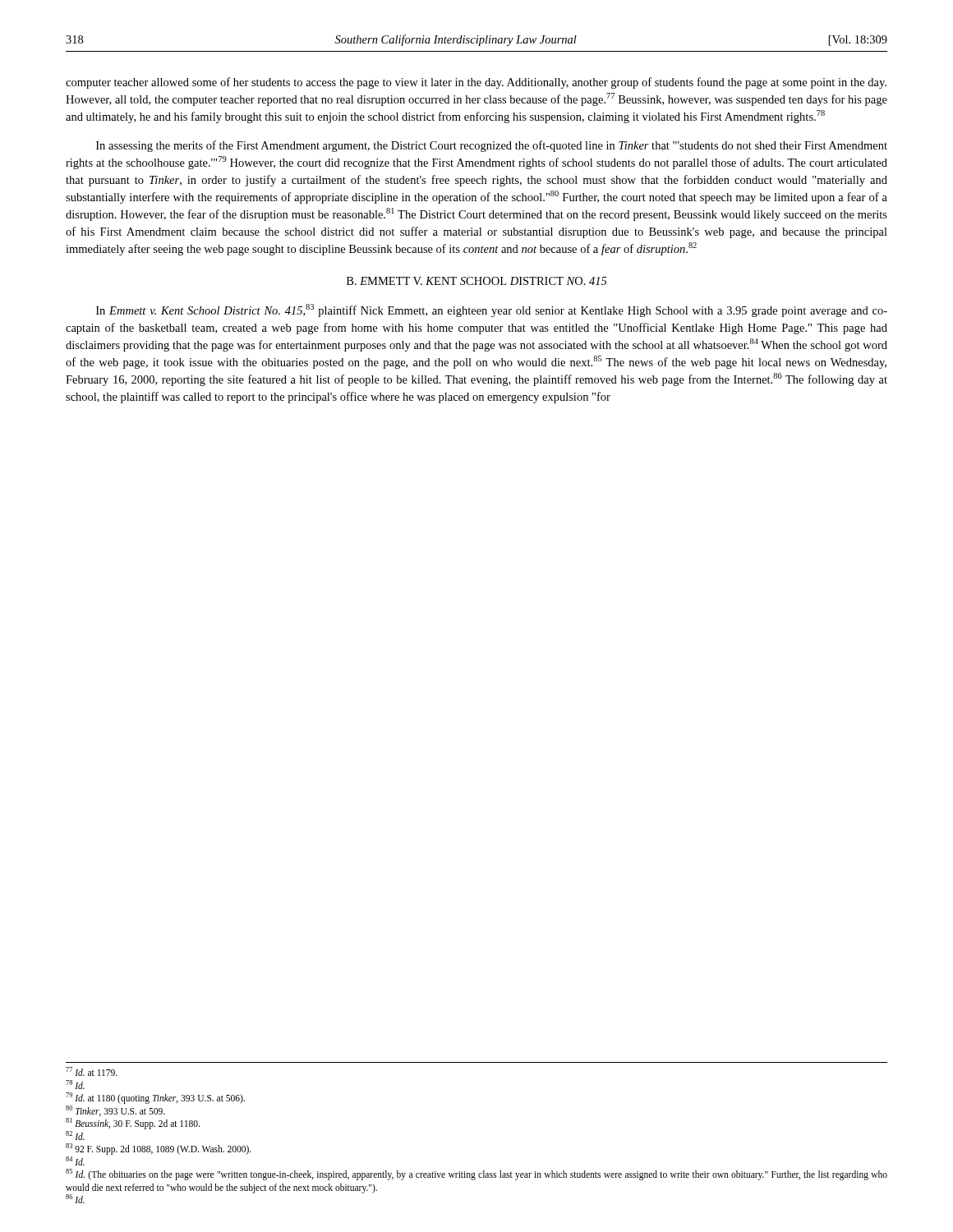Locate the element starting "86 Id."
The height and width of the screenshot is (1232, 953).
[x=75, y=1199]
